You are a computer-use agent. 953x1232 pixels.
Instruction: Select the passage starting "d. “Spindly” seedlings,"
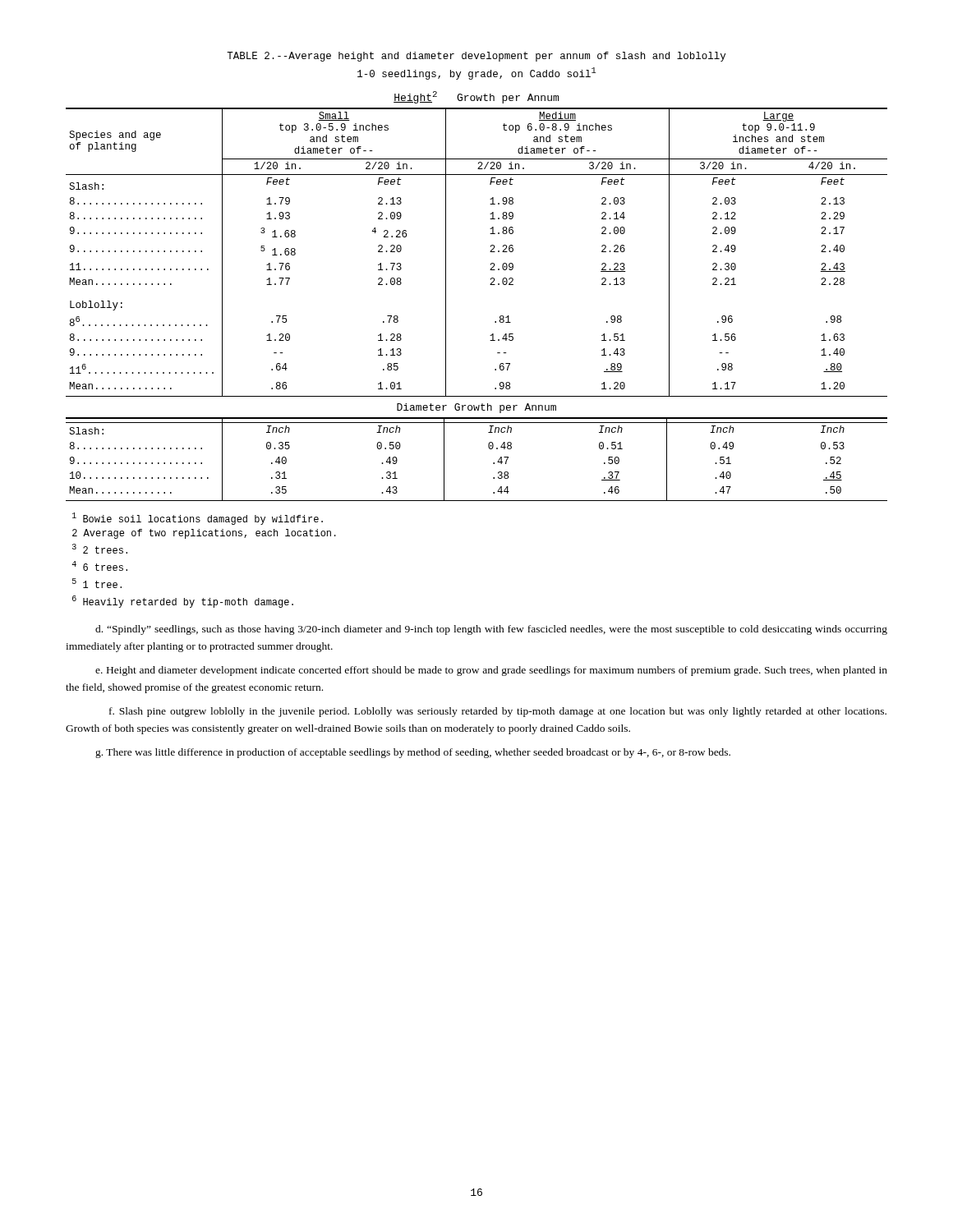tap(476, 638)
